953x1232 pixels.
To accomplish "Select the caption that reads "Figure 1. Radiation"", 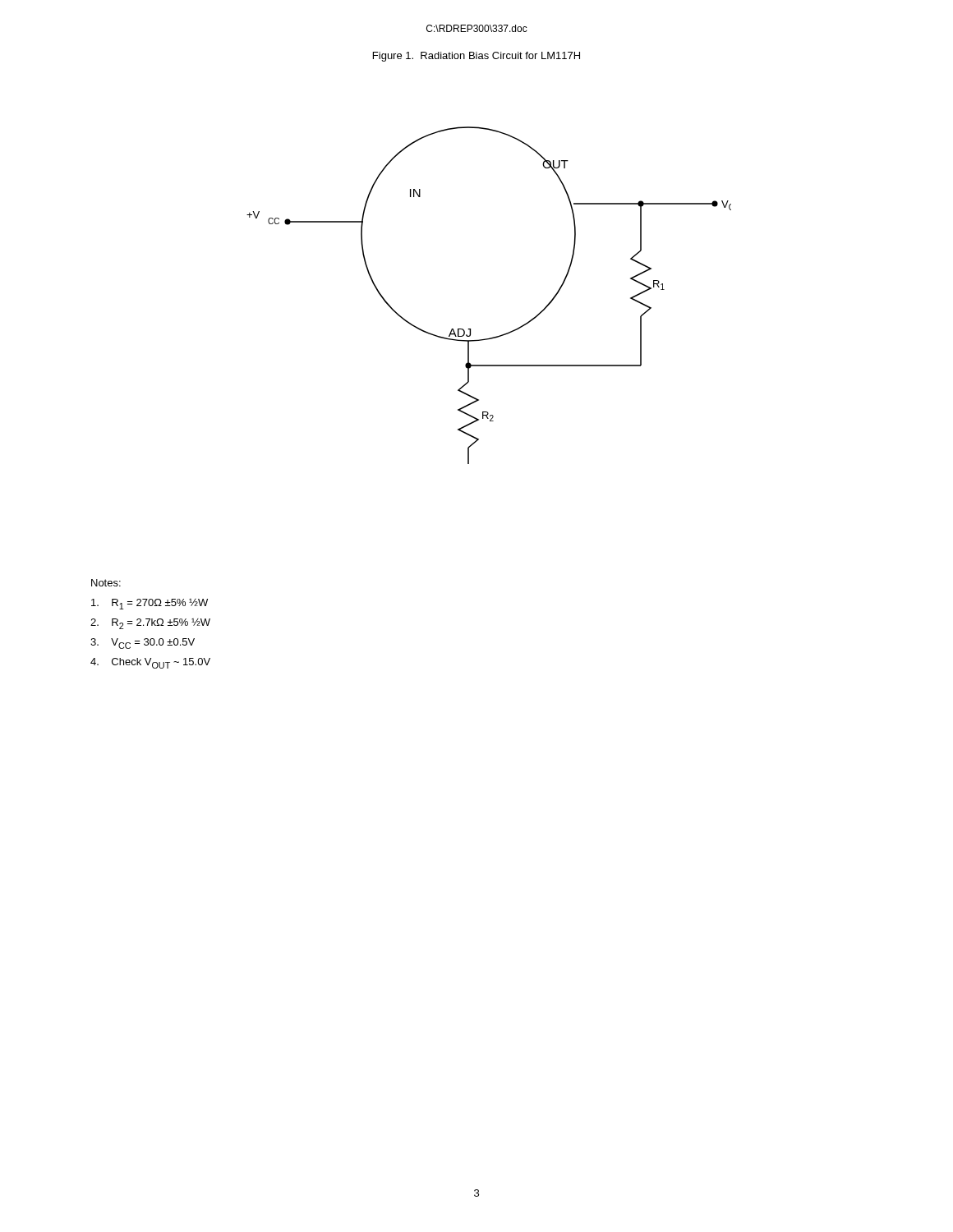I will [476, 55].
